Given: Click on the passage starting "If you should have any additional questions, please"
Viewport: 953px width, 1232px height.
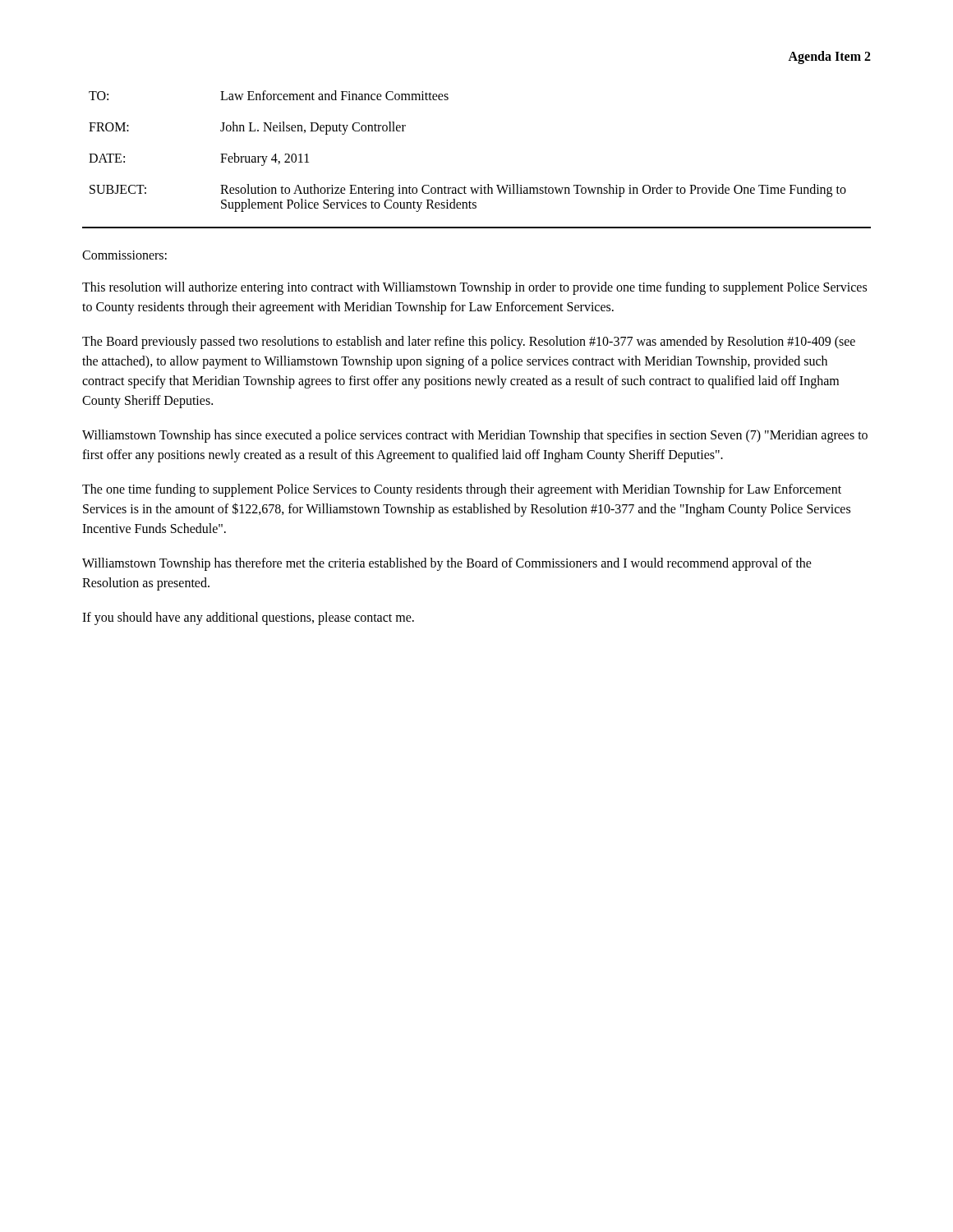Looking at the screenshot, I should (x=248, y=617).
